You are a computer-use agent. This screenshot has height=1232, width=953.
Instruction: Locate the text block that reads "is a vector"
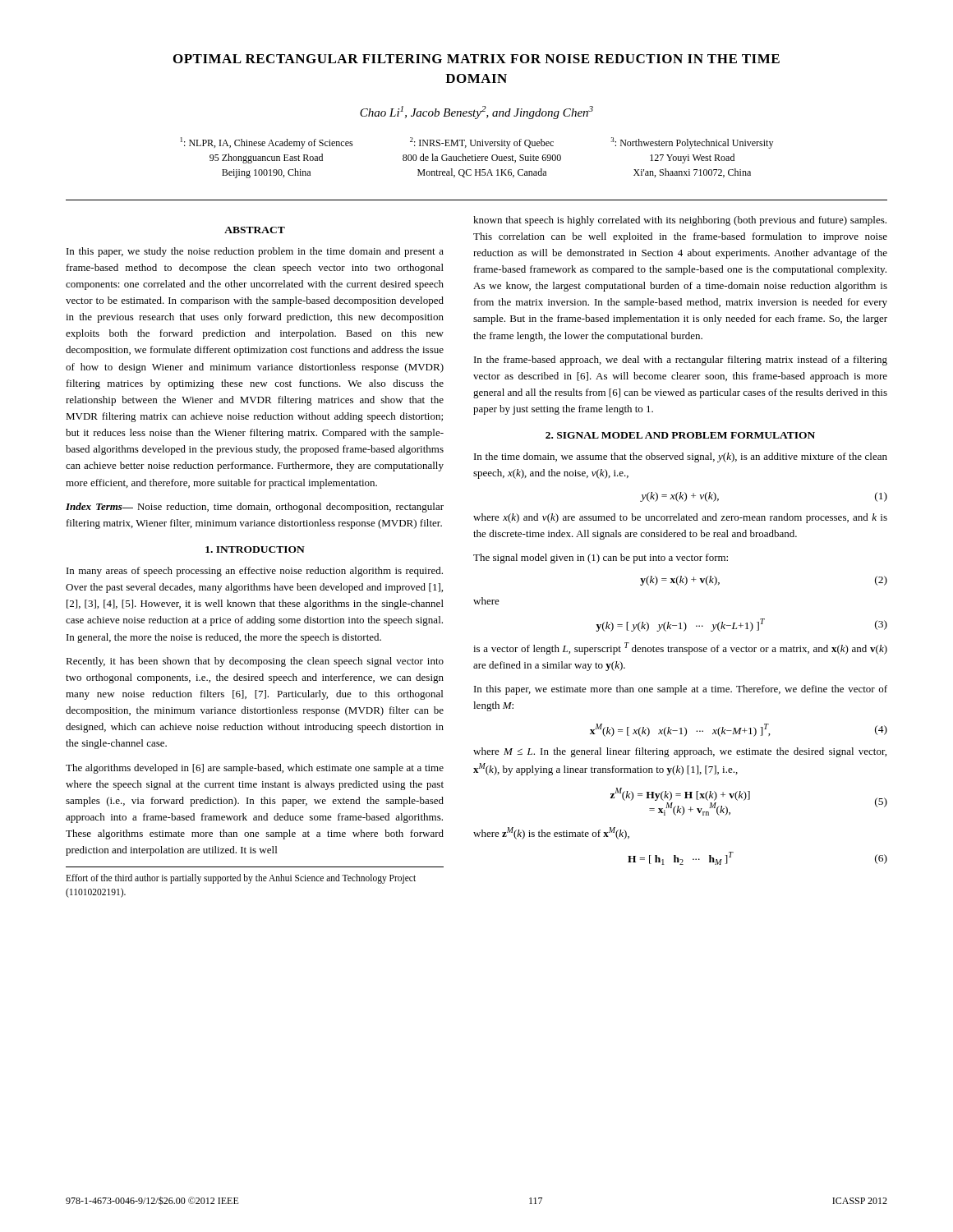pos(680,656)
